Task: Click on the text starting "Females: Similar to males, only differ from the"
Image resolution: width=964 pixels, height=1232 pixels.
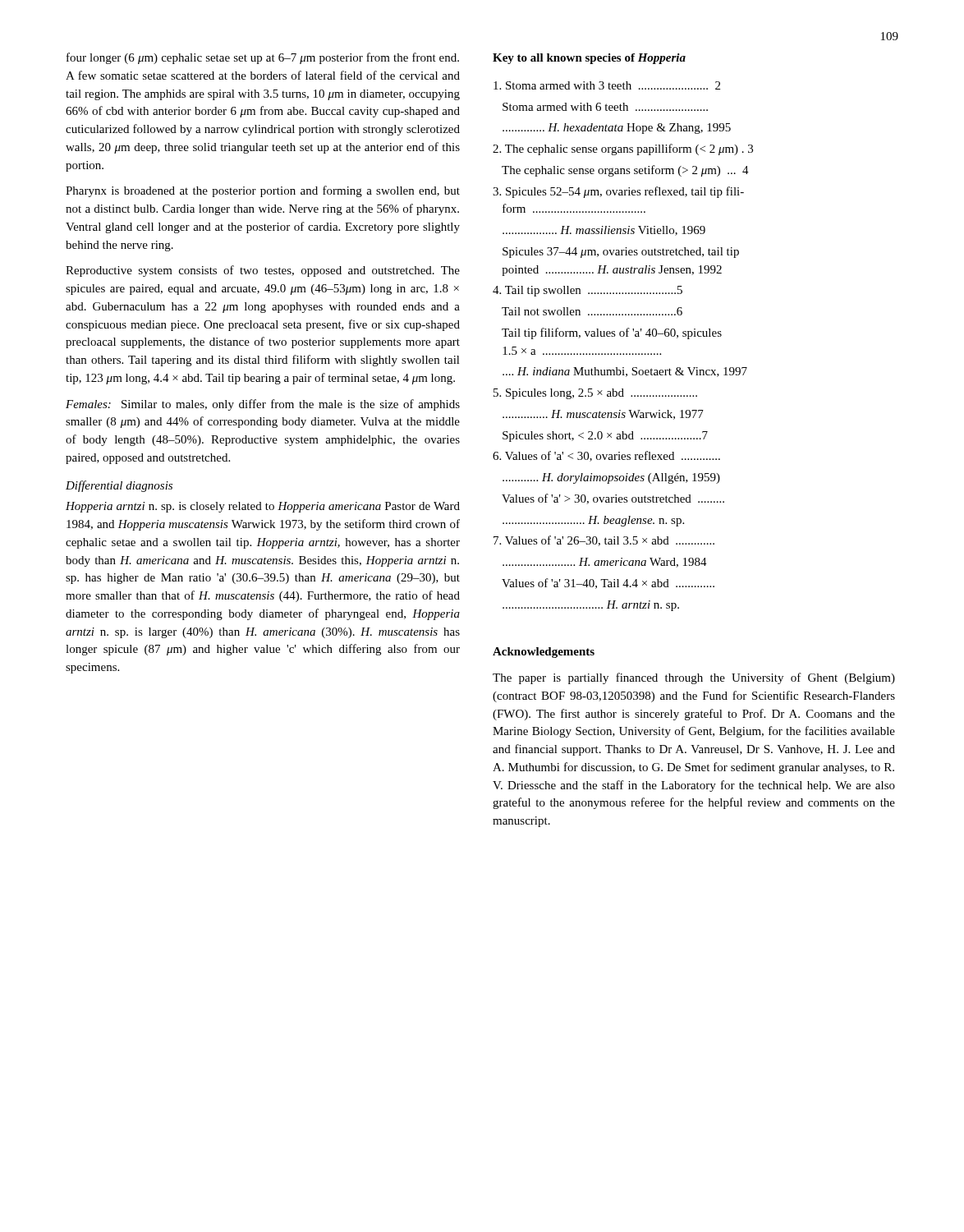Action: tap(263, 431)
